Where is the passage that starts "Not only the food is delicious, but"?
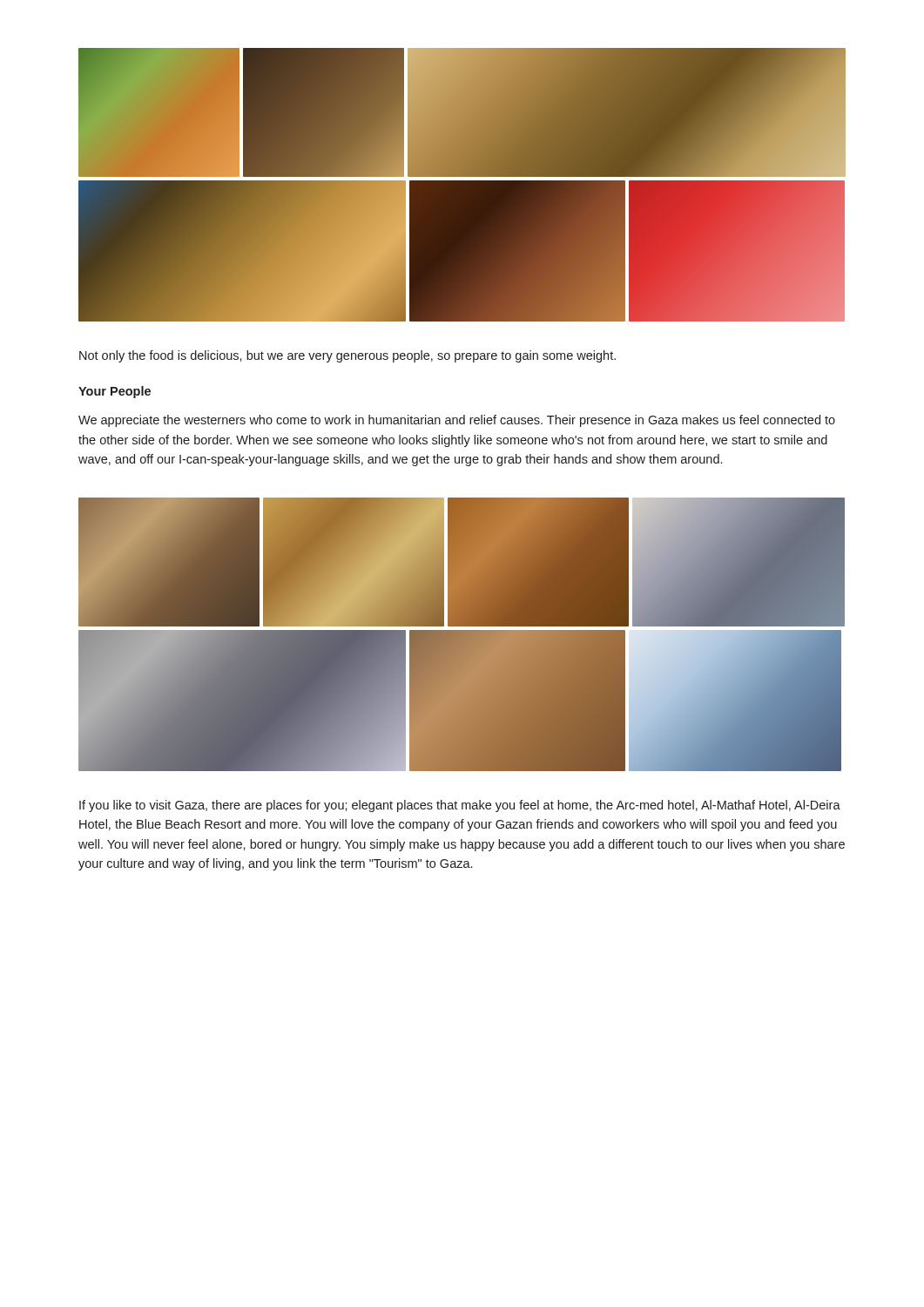Image resolution: width=924 pixels, height=1307 pixels. coord(348,356)
